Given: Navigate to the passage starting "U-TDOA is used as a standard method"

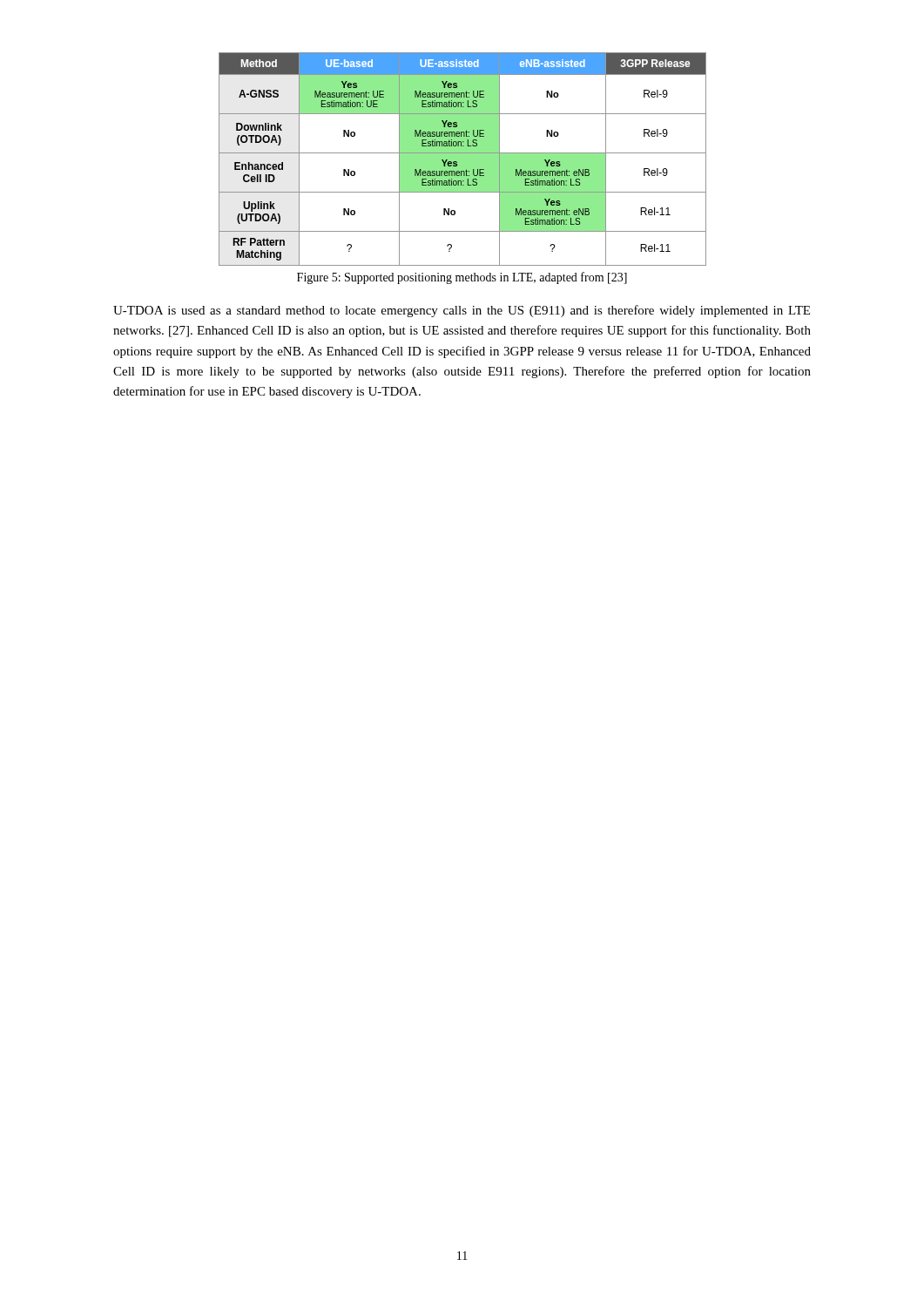Looking at the screenshot, I should pyautogui.click(x=462, y=351).
